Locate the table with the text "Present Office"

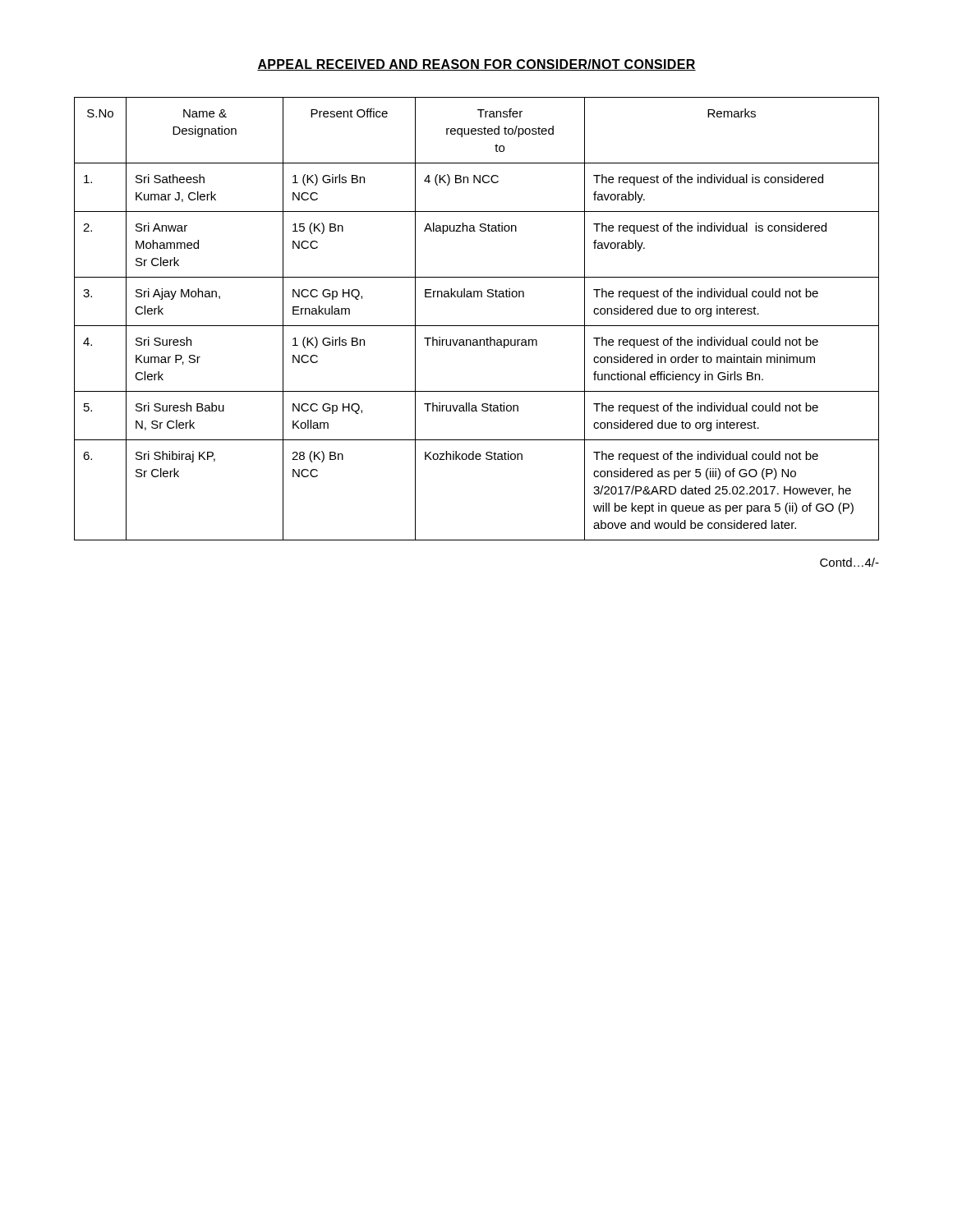[x=476, y=319]
